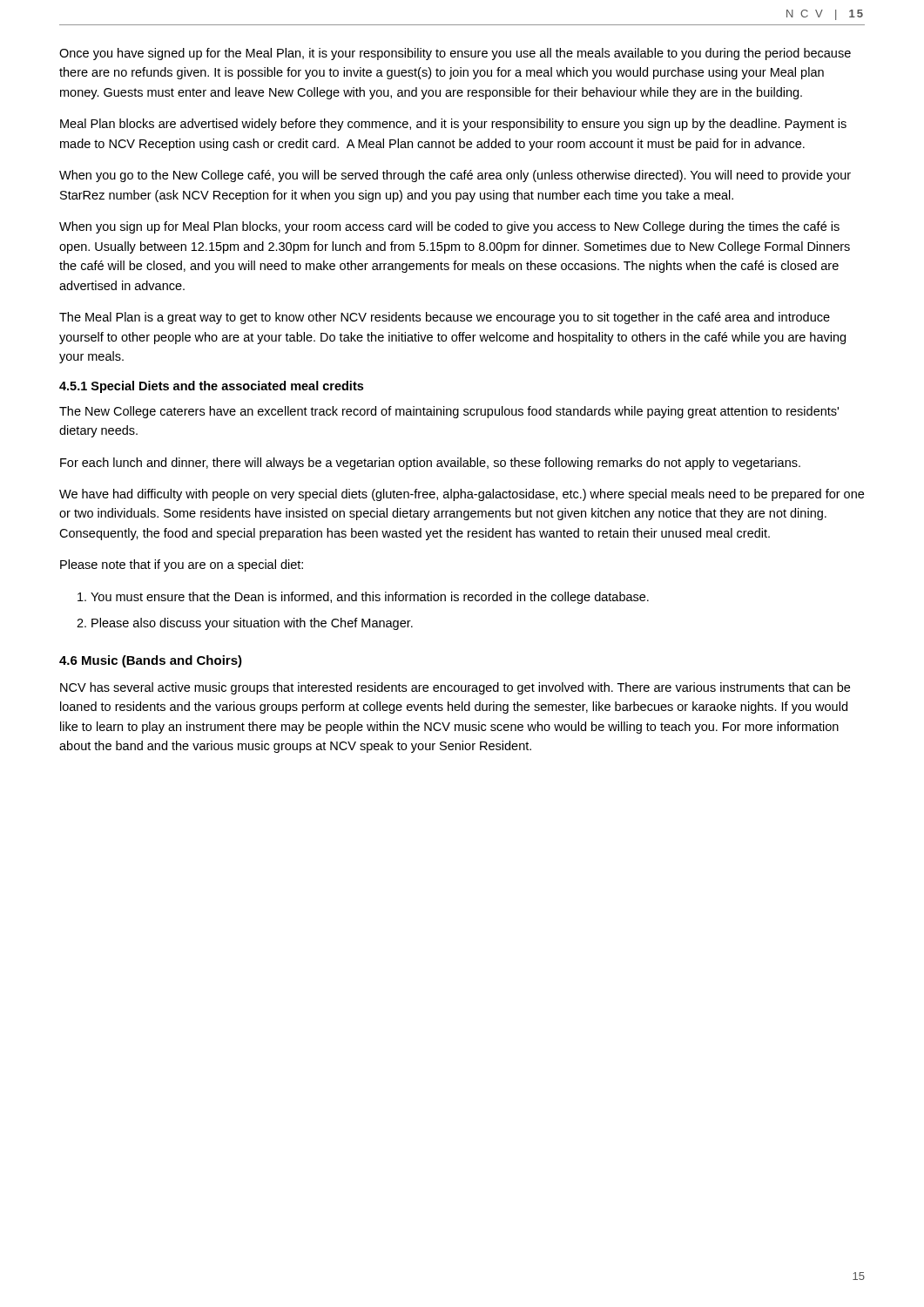
Task: Select the list item that says "You must ensure that"
Action: pyautogui.click(x=370, y=597)
